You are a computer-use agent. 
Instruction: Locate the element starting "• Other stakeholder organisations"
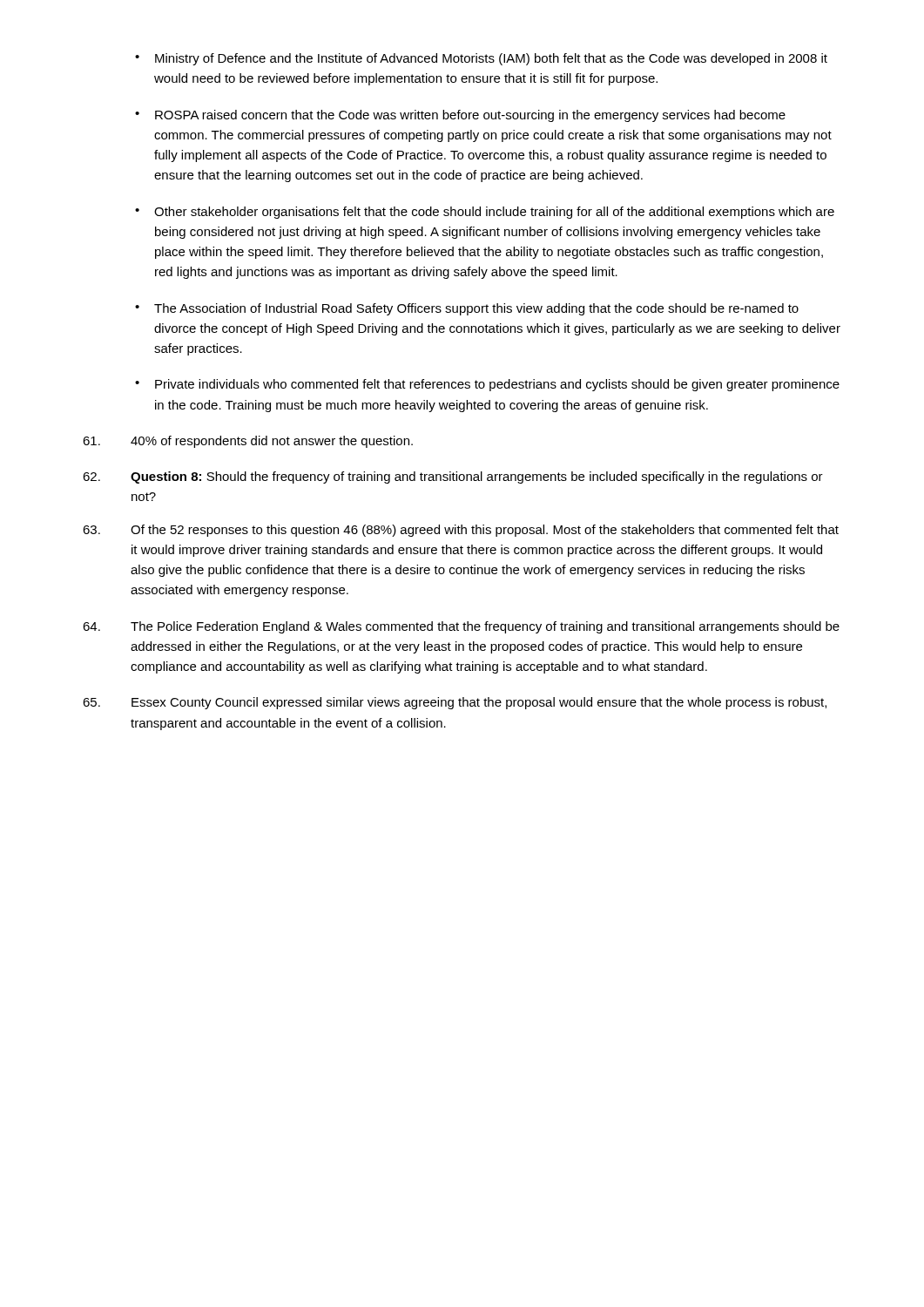click(488, 241)
